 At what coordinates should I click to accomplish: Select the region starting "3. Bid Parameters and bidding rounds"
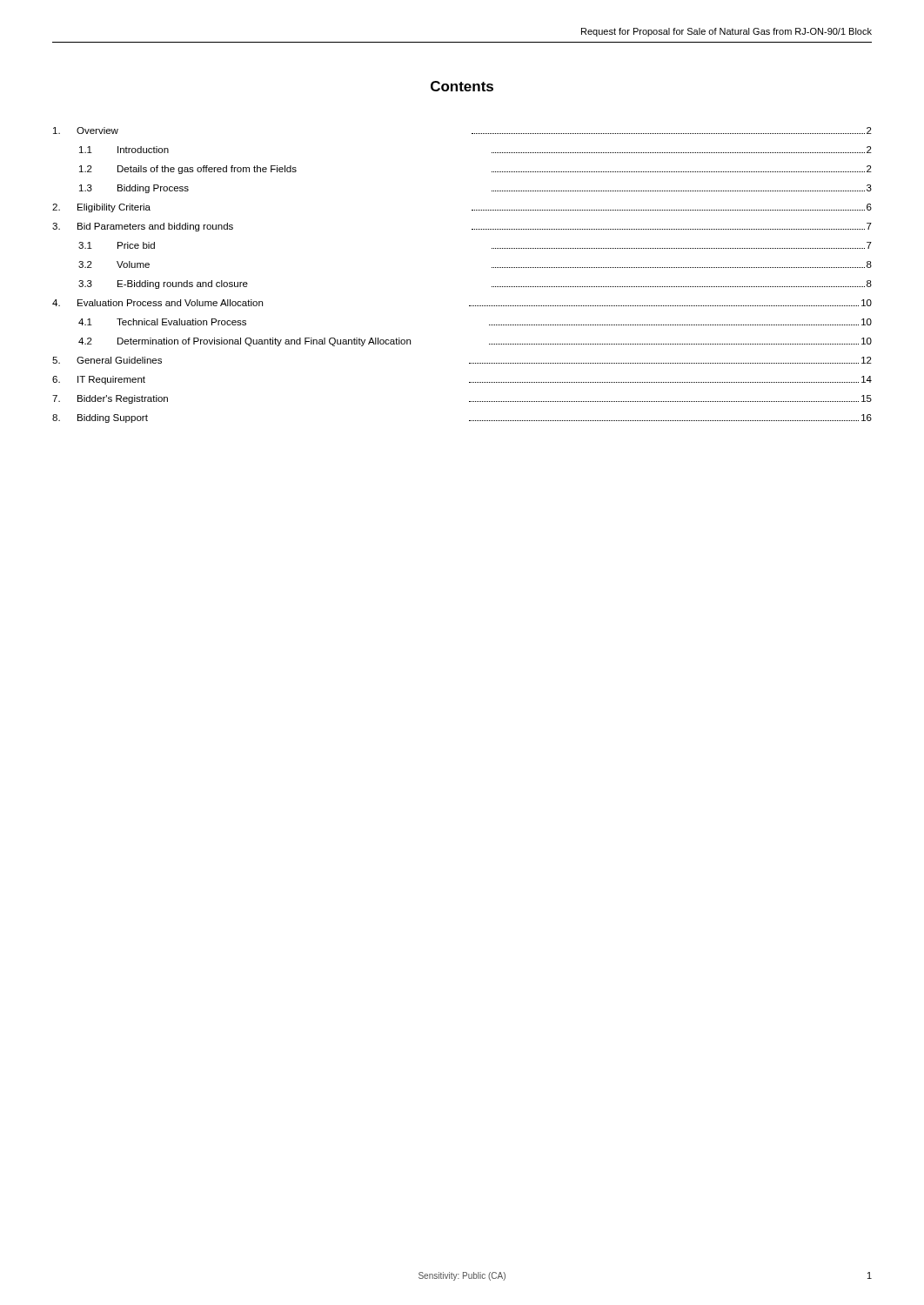(462, 227)
